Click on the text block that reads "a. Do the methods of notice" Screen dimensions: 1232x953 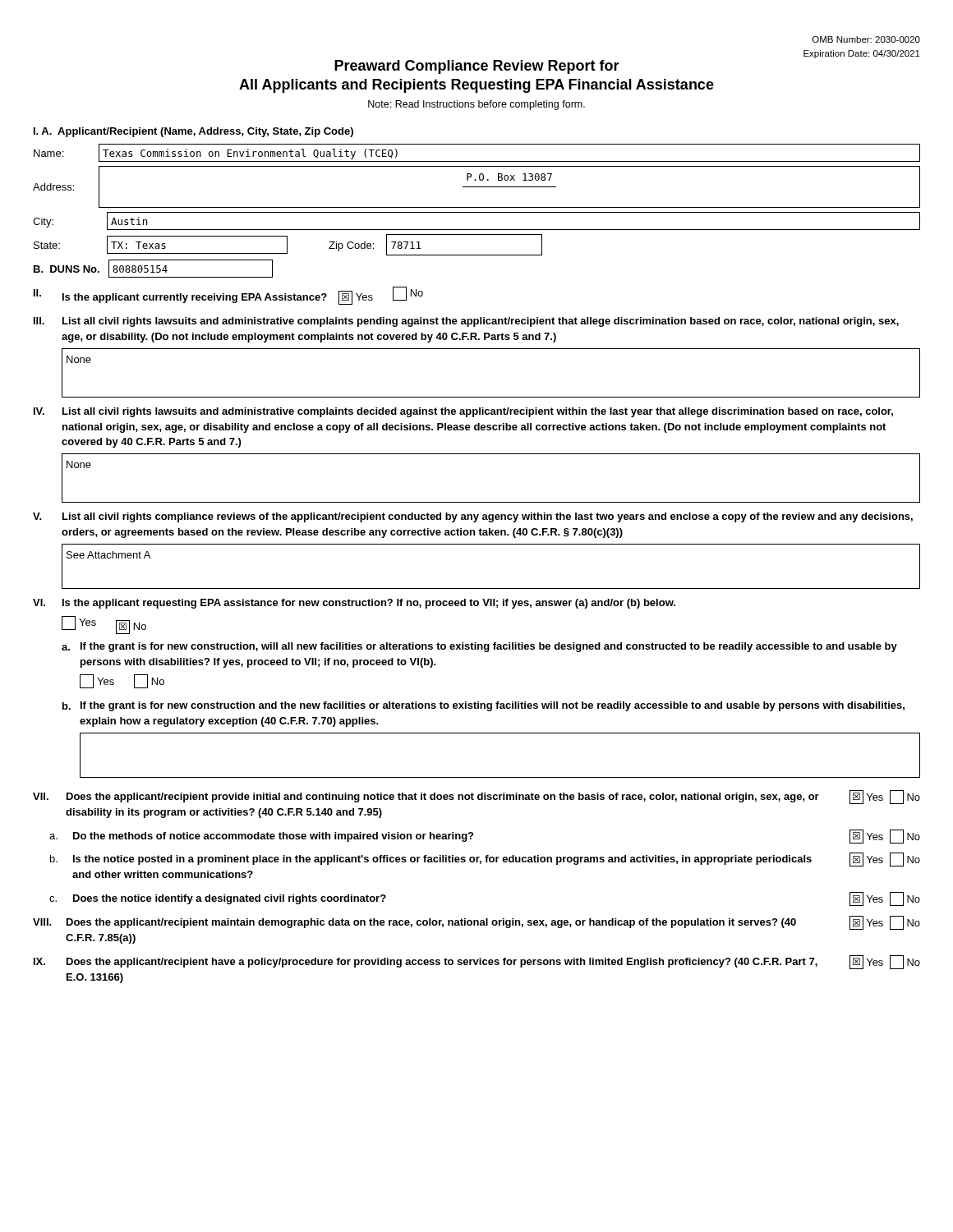(280, 837)
